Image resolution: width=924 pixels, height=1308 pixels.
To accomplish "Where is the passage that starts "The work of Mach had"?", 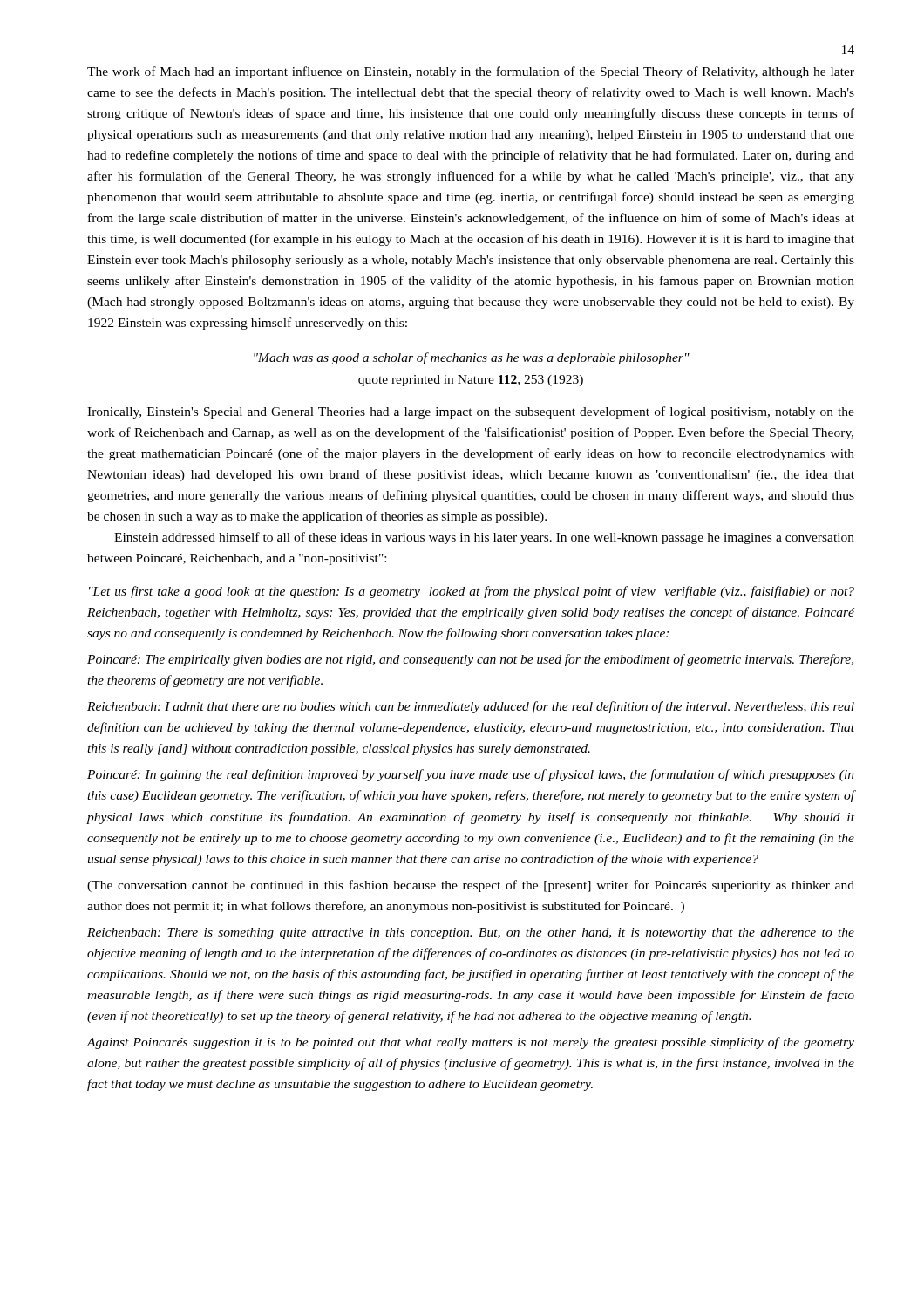I will (471, 197).
